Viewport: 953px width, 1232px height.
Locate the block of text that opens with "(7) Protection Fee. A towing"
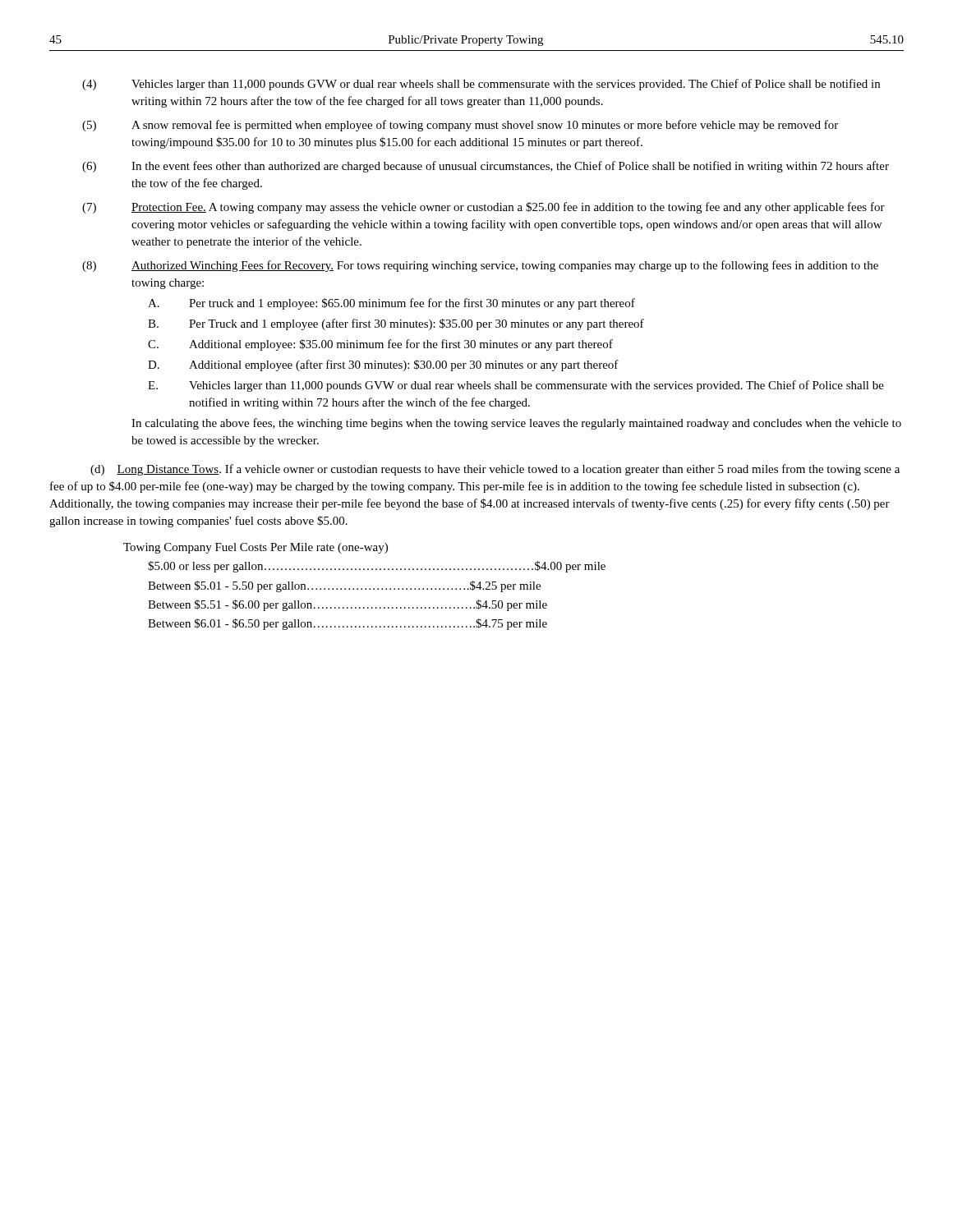click(x=476, y=225)
